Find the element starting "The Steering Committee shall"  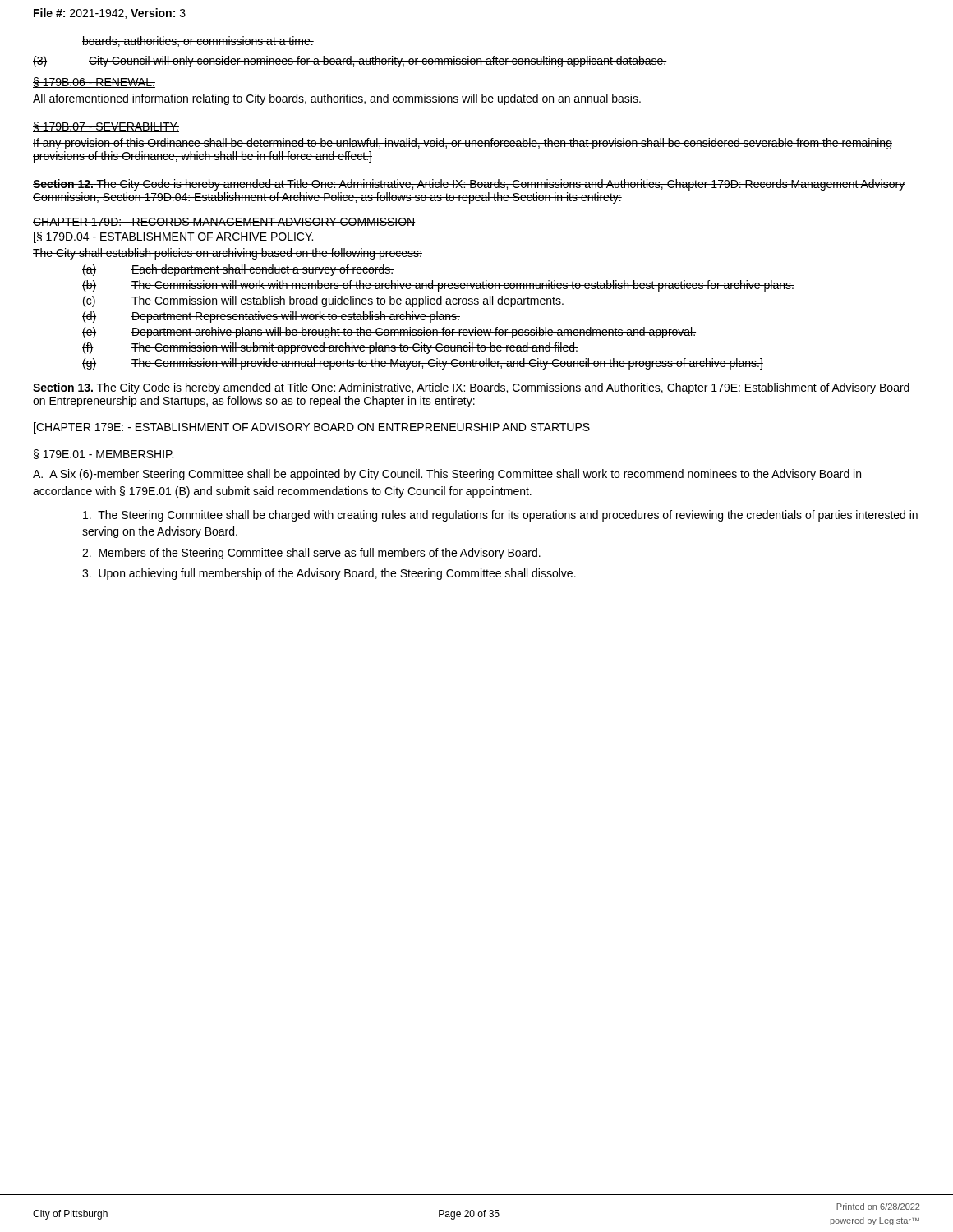pos(500,523)
